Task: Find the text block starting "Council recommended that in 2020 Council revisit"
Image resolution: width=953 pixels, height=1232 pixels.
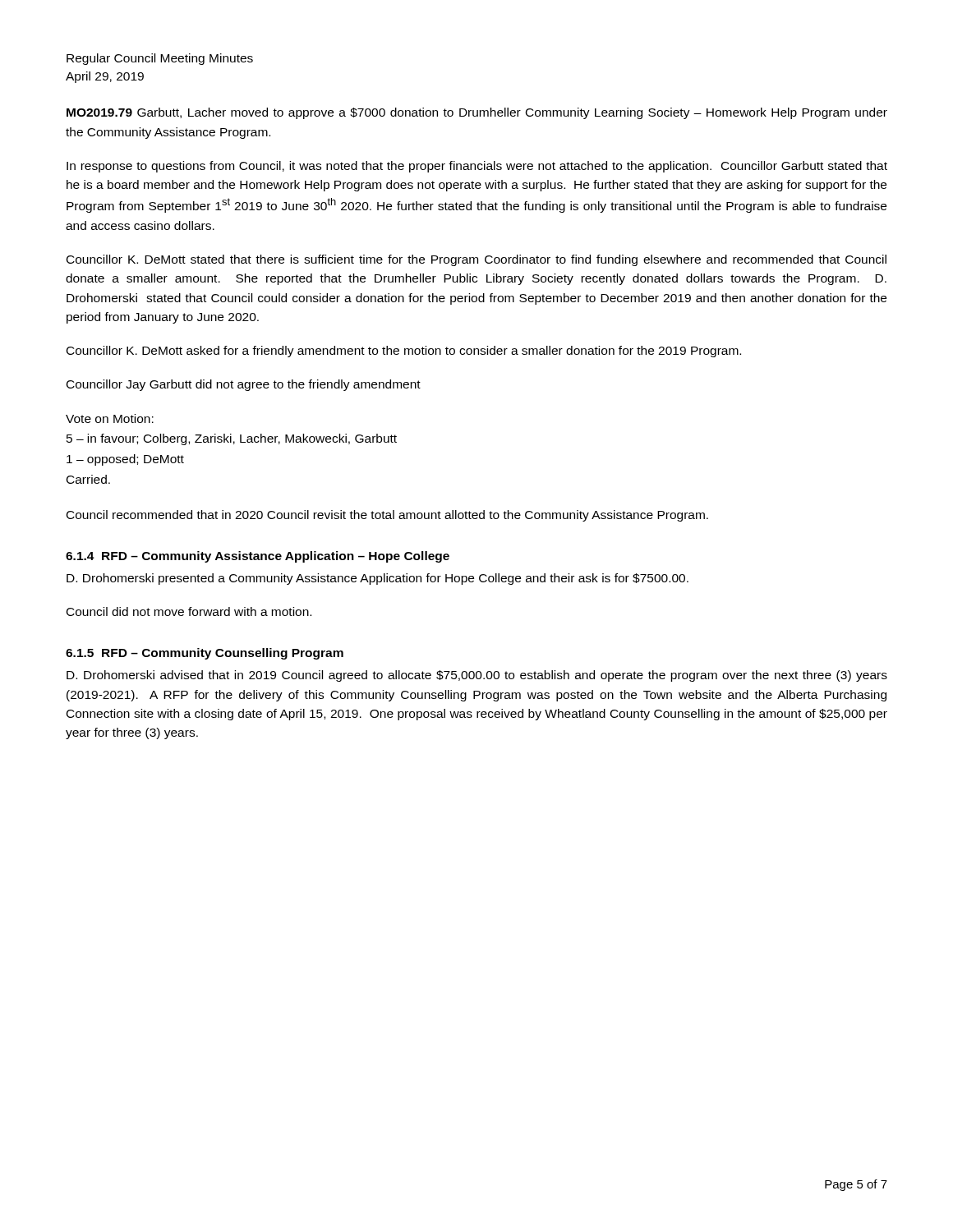Action: (387, 514)
